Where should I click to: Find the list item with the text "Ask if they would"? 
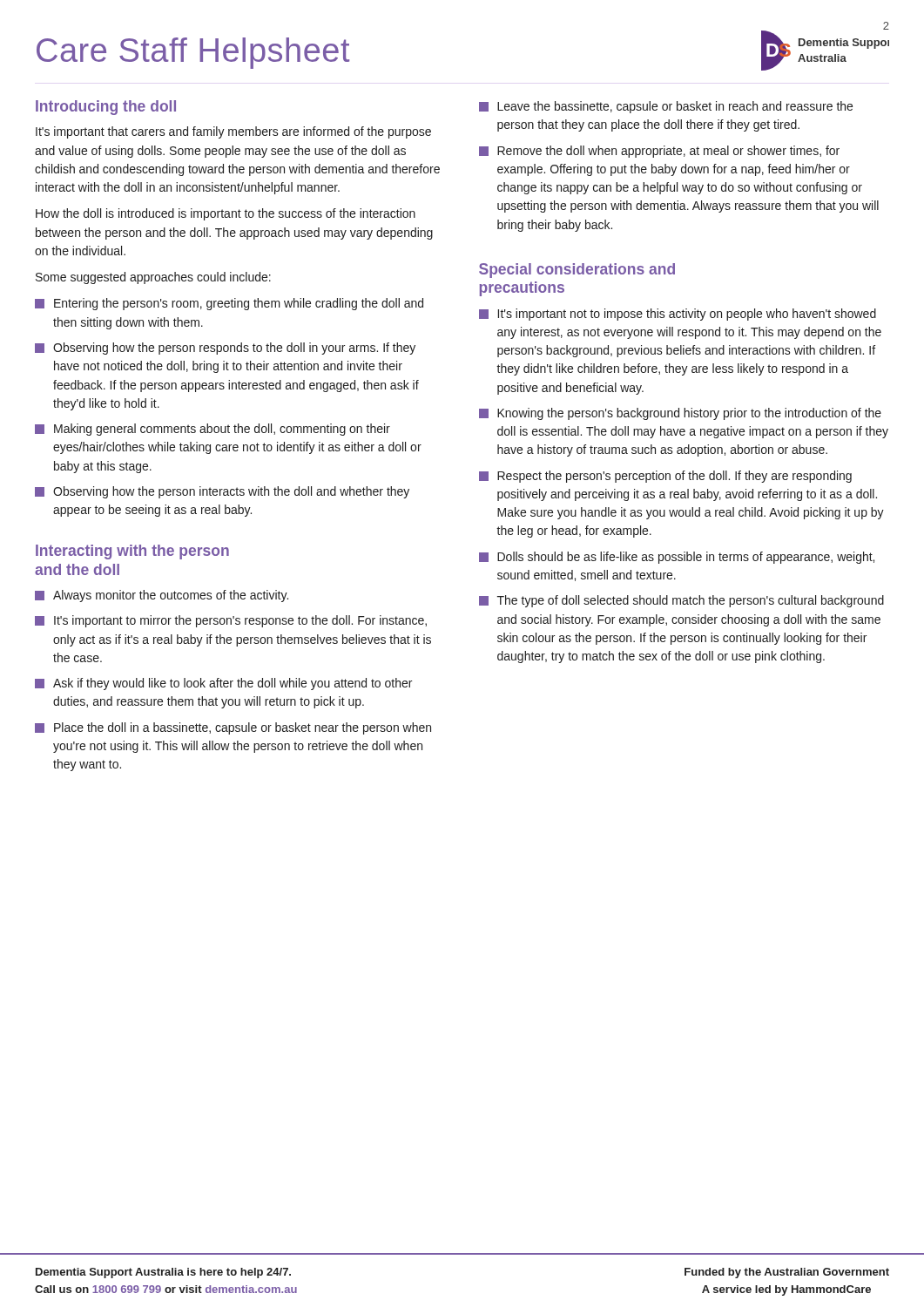point(240,693)
